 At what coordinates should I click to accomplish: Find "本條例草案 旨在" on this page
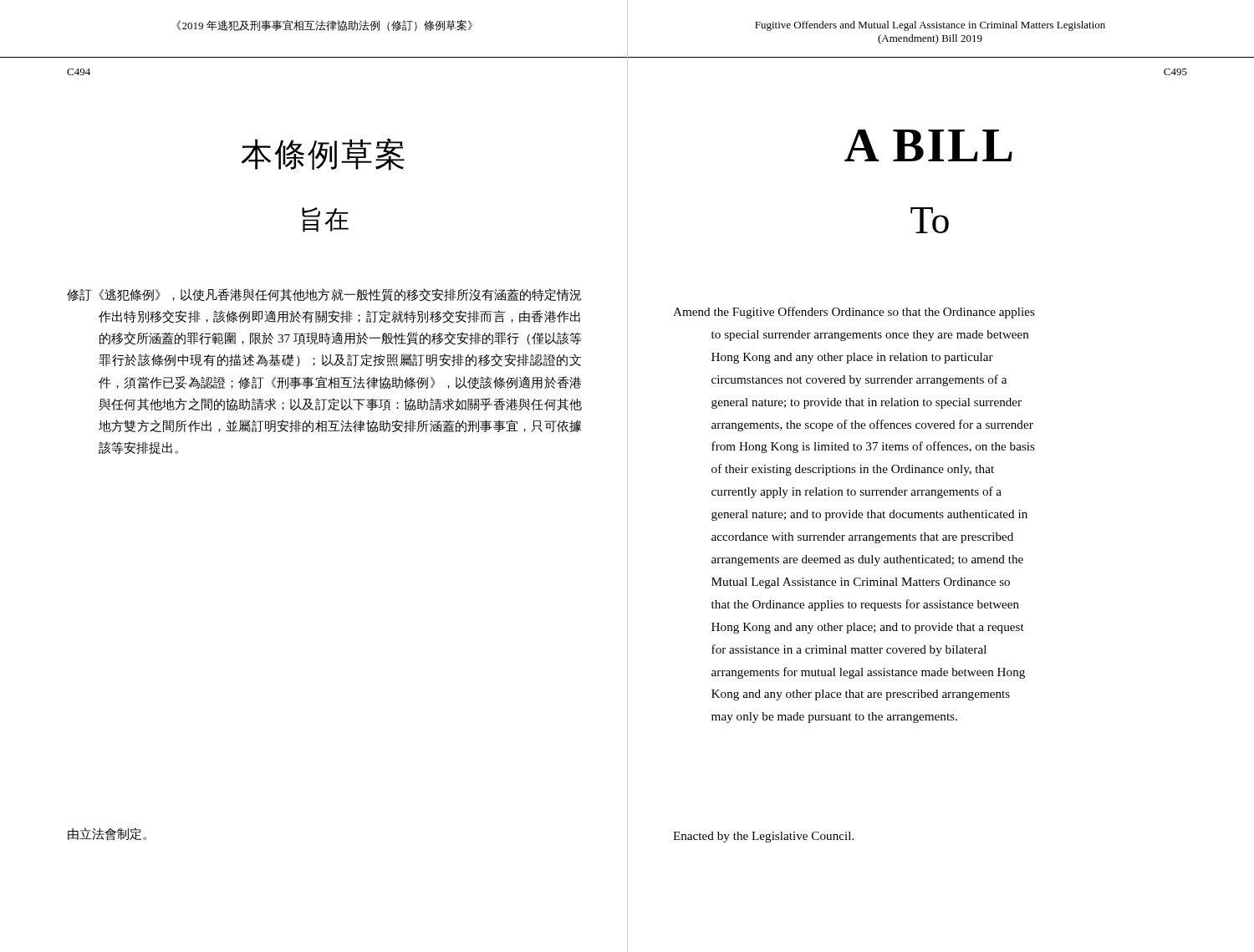pyautogui.click(x=323, y=154)
